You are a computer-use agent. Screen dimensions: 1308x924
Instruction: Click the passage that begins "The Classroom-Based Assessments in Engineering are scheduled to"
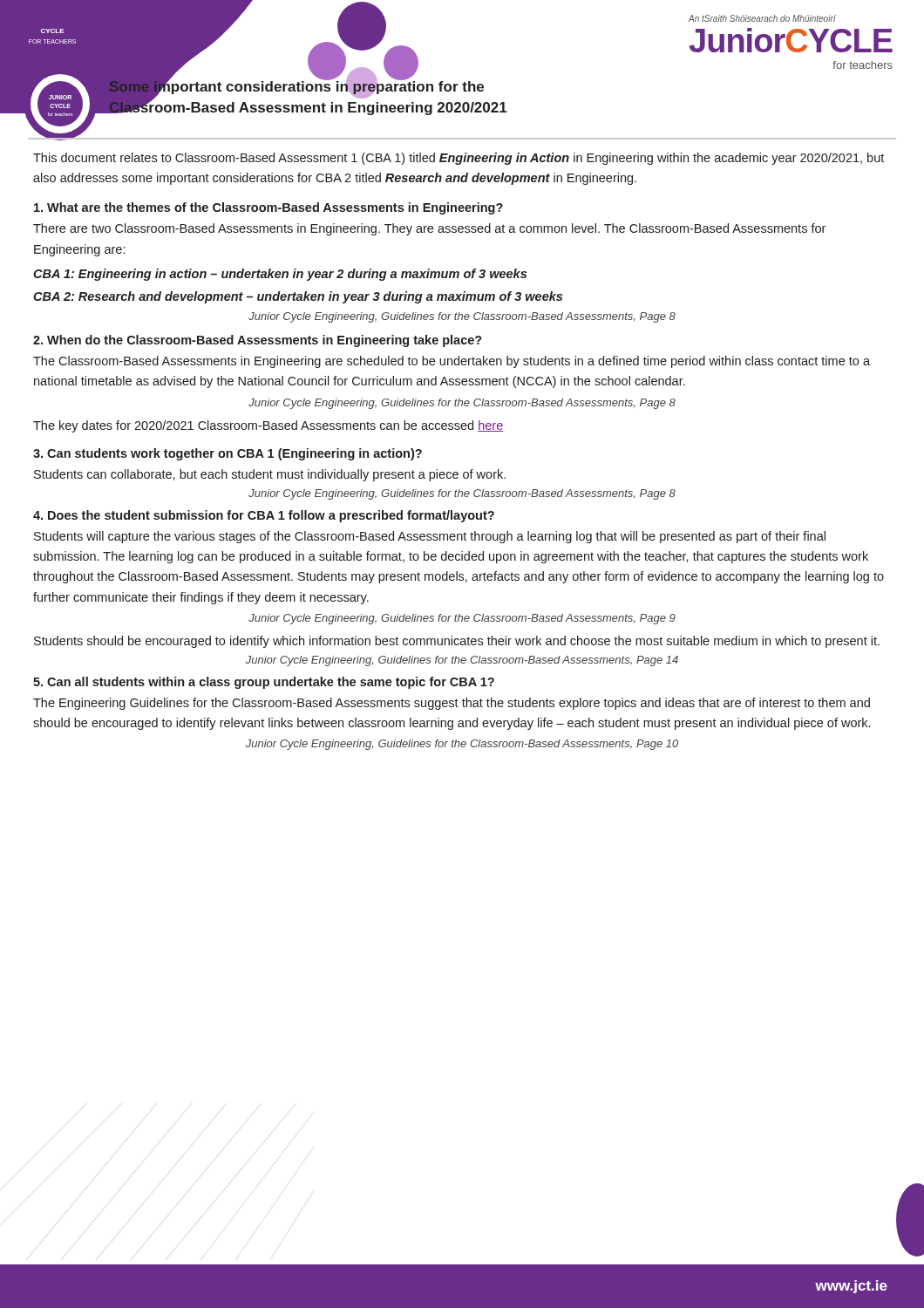452,371
